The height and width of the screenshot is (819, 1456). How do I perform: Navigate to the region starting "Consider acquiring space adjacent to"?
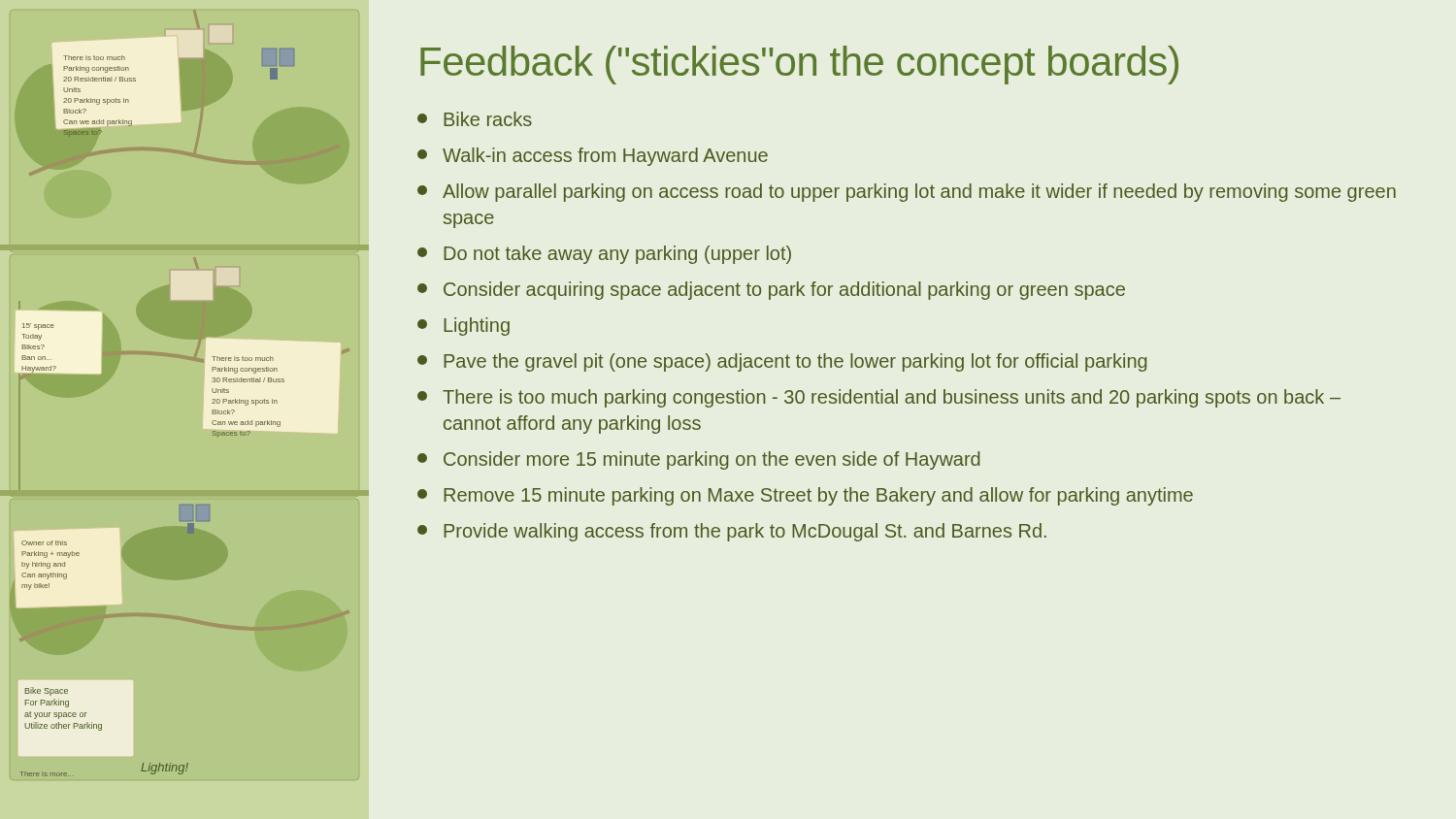click(x=908, y=290)
